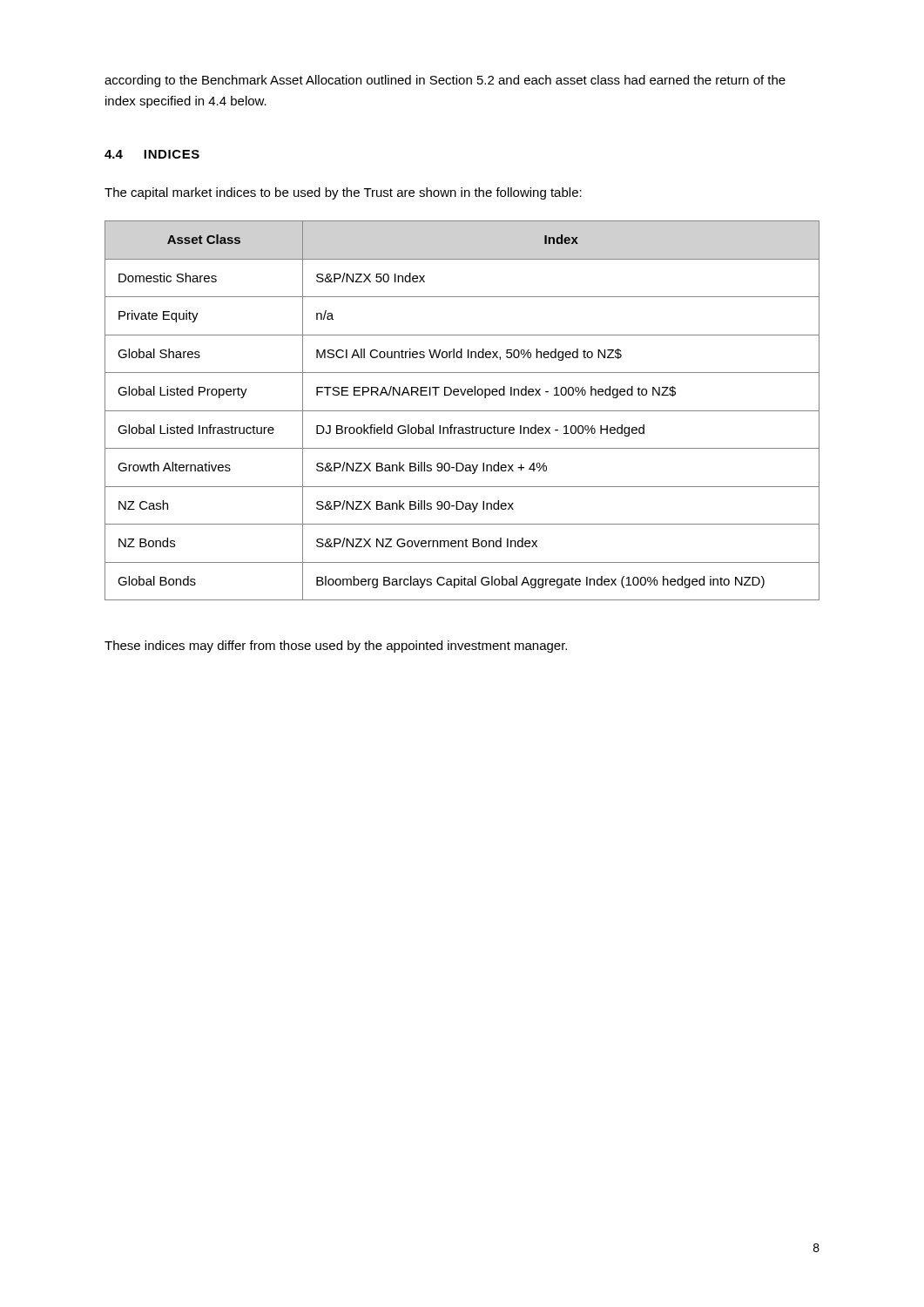Navigate to the region starting "The capital market indices"
This screenshot has width=924, height=1307.
pos(343,192)
